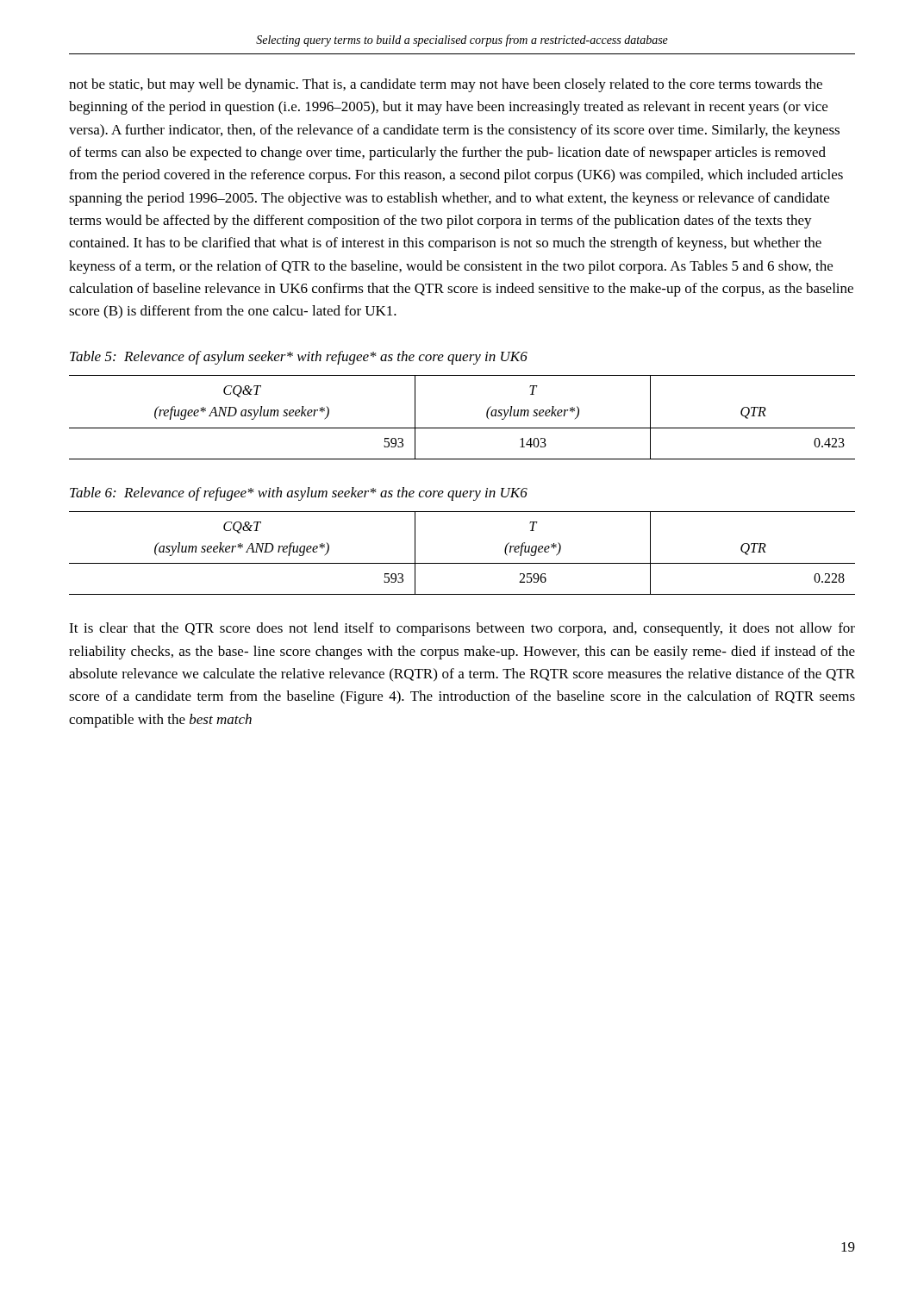This screenshot has width=924, height=1293.
Task: Find the caption that reads "Table 5: Relevance of asylum seeker* with refugee*"
Action: tap(298, 356)
